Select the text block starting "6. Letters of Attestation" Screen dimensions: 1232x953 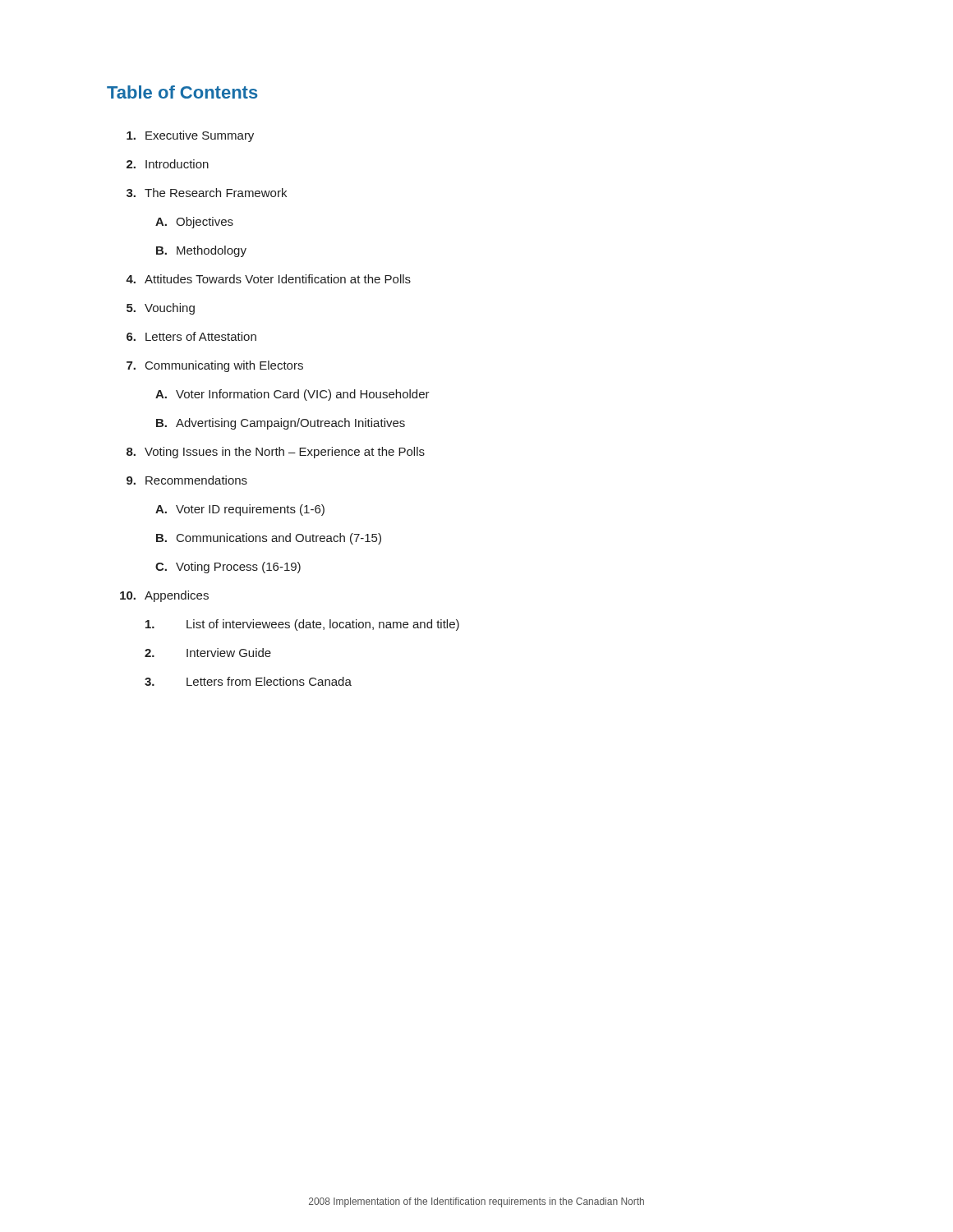point(182,336)
